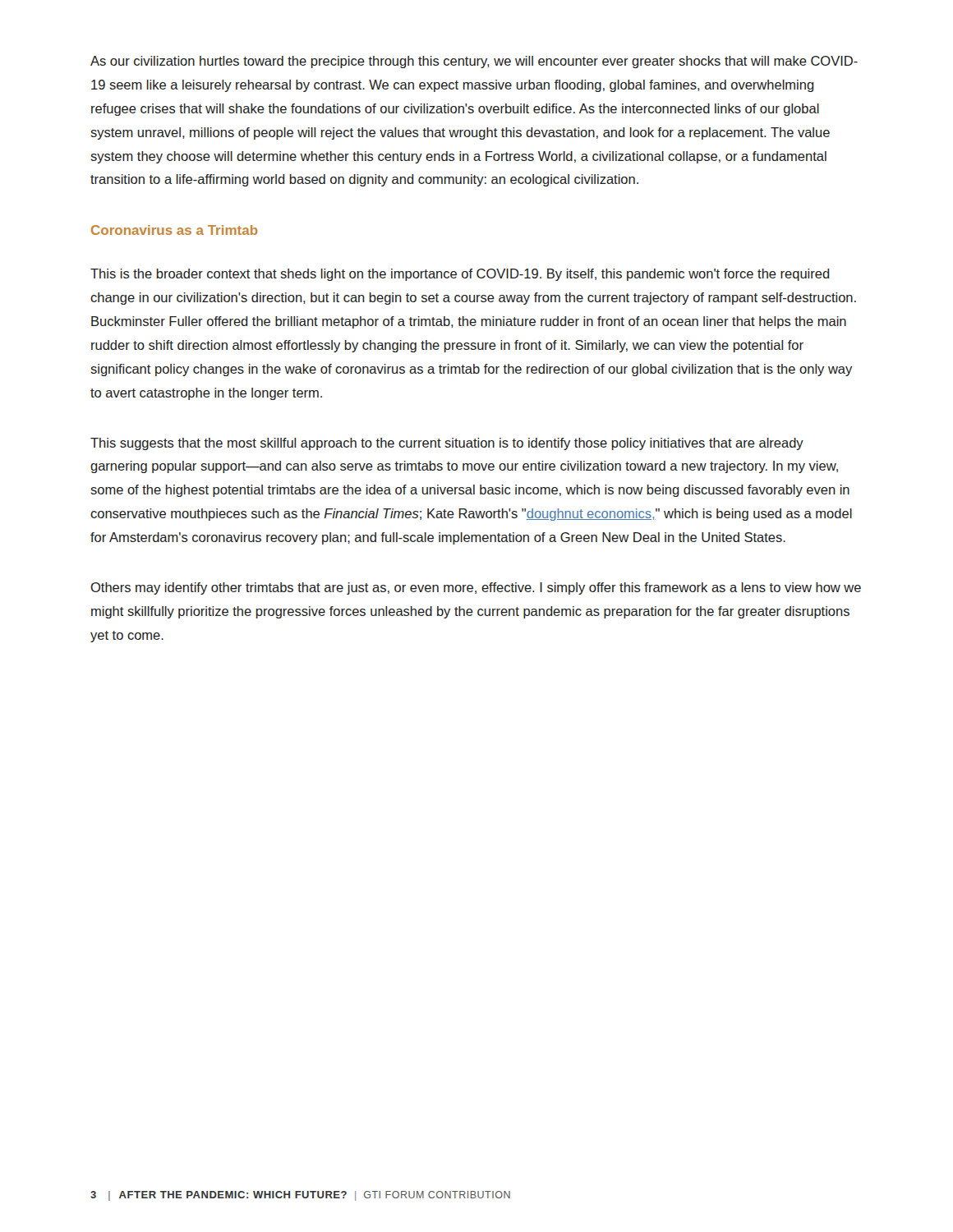Locate the block of text that opens with "Others may identify other trimtabs that"
The image size is (953, 1232).
click(x=476, y=611)
